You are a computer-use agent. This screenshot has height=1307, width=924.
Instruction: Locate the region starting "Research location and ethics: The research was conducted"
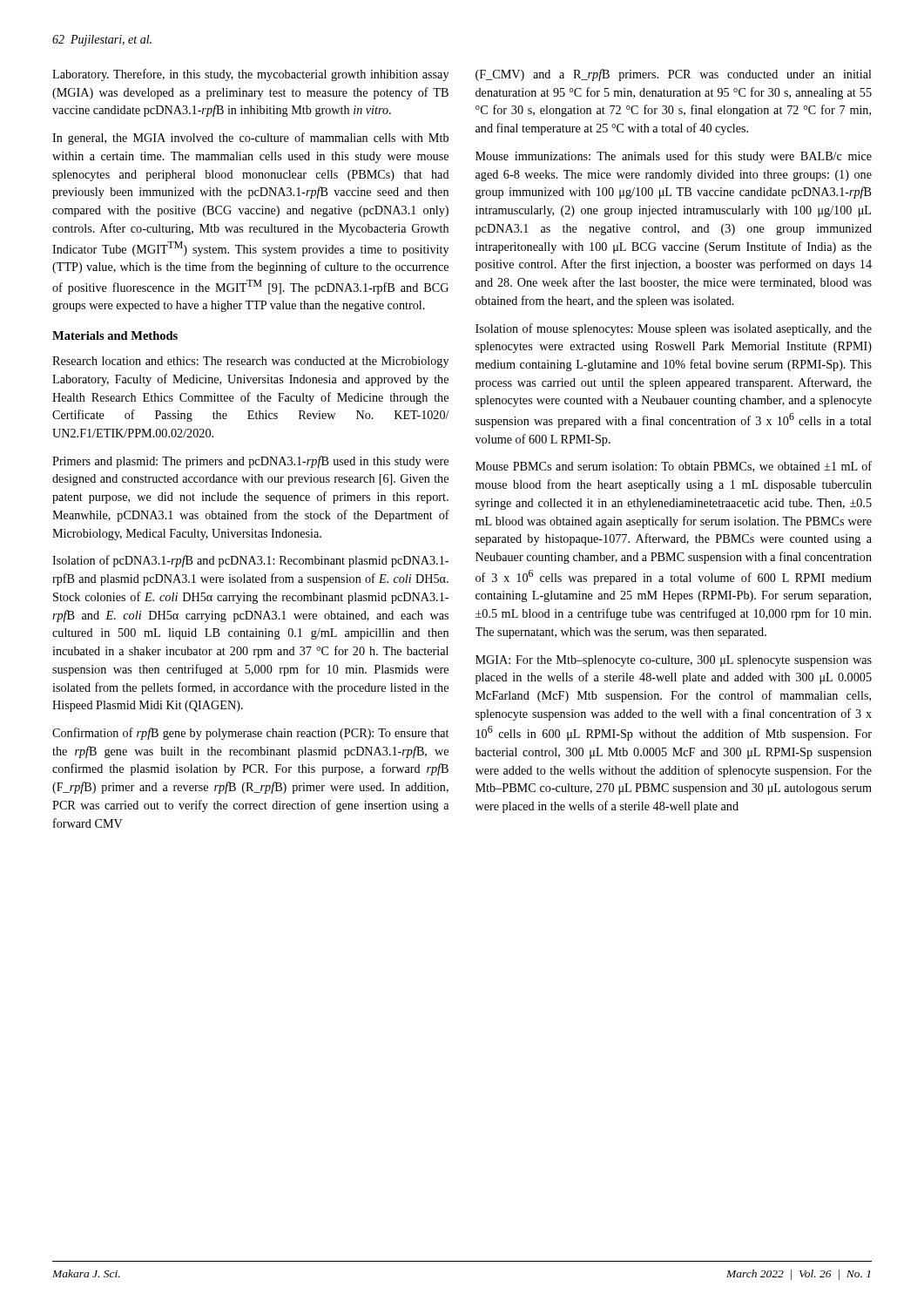[x=251, y=397]
